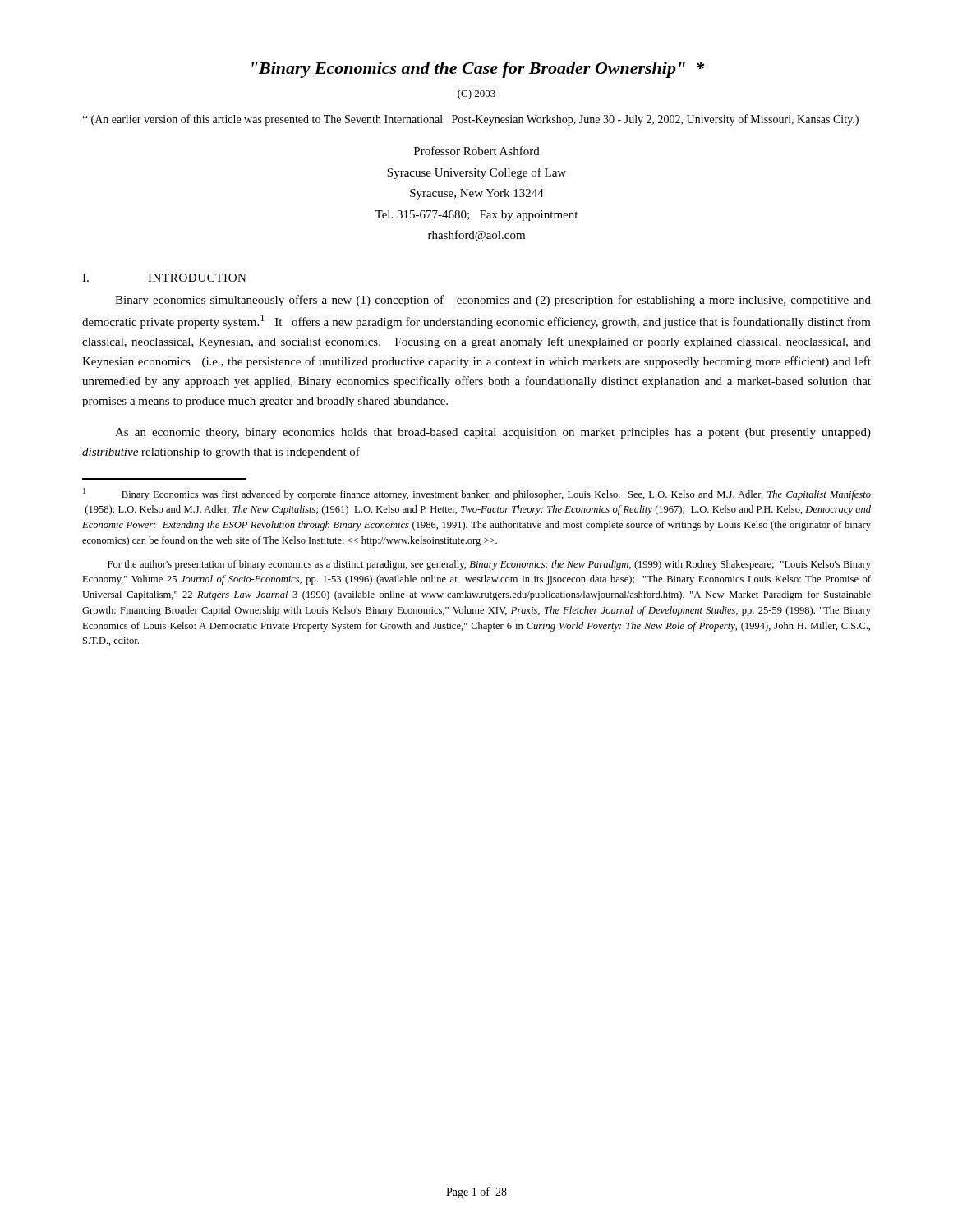The width and height of the screenshot is (953, 1232).
Task: Locate the region starting "Professor Robert Ashford Syracuse University College"
Action: (476, 193)
